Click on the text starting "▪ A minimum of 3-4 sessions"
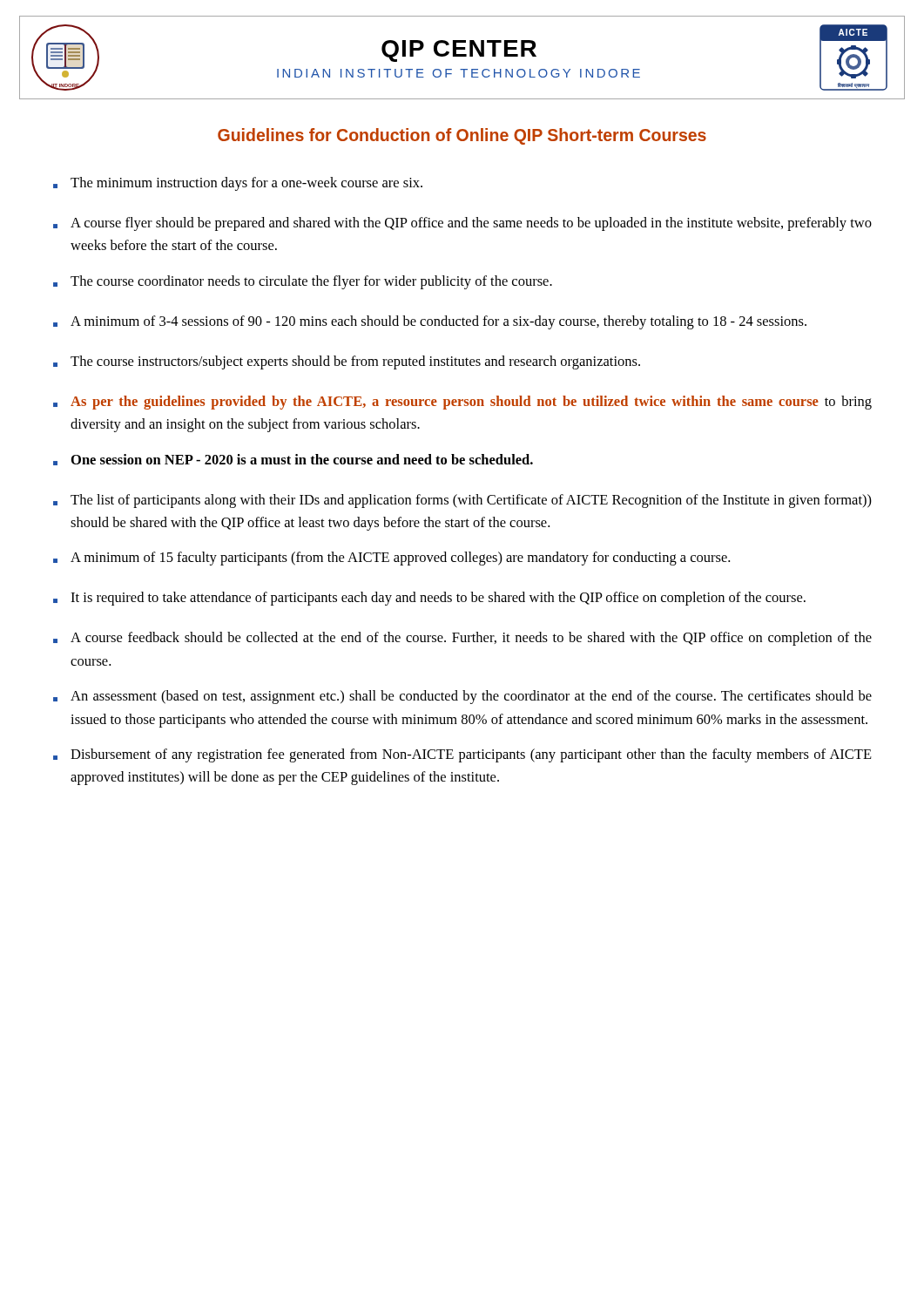This screenshot has height=1307, width=924. [x=430, y=324]
